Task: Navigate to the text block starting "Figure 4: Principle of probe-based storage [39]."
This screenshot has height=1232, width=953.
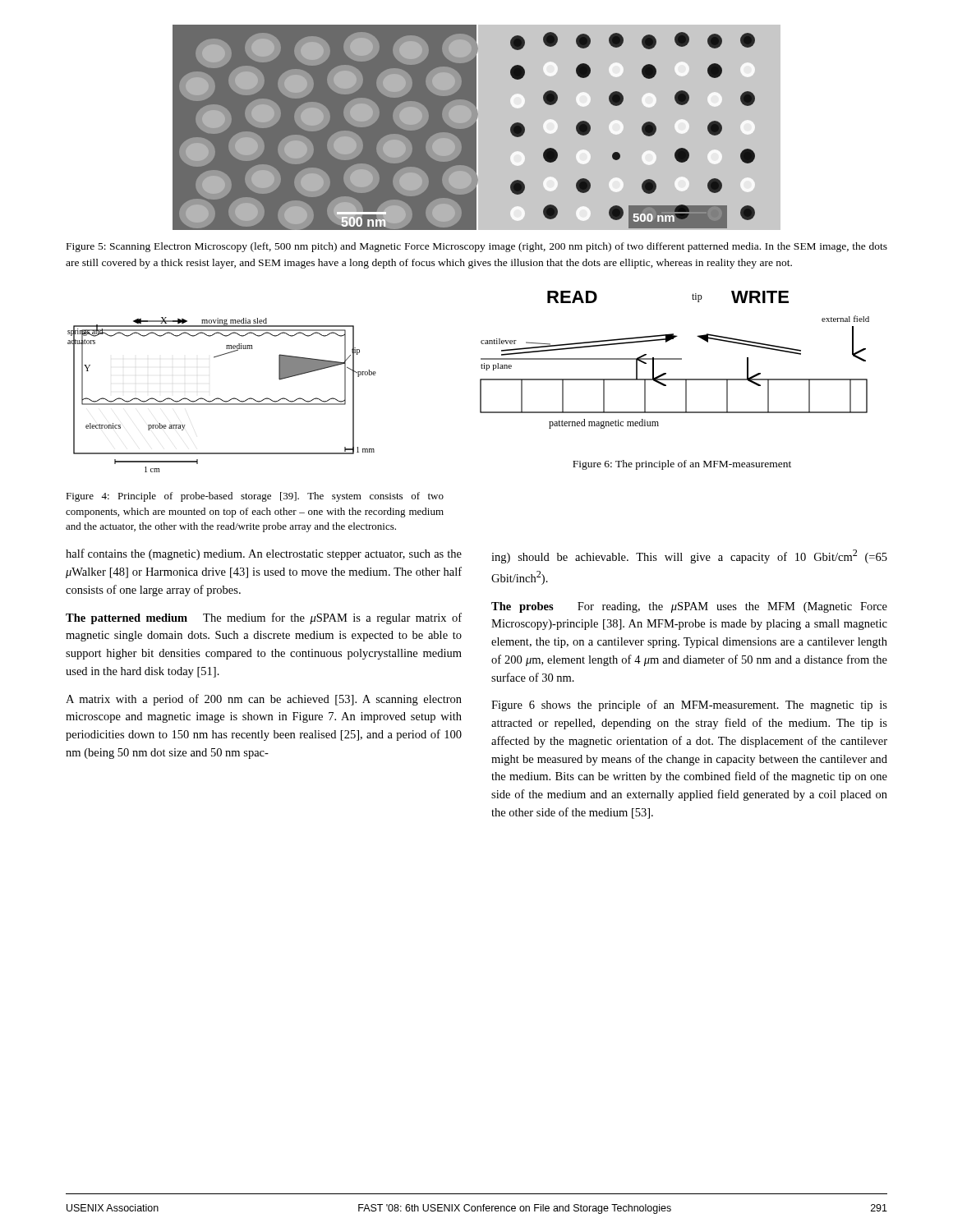Action: coord(255,511)
